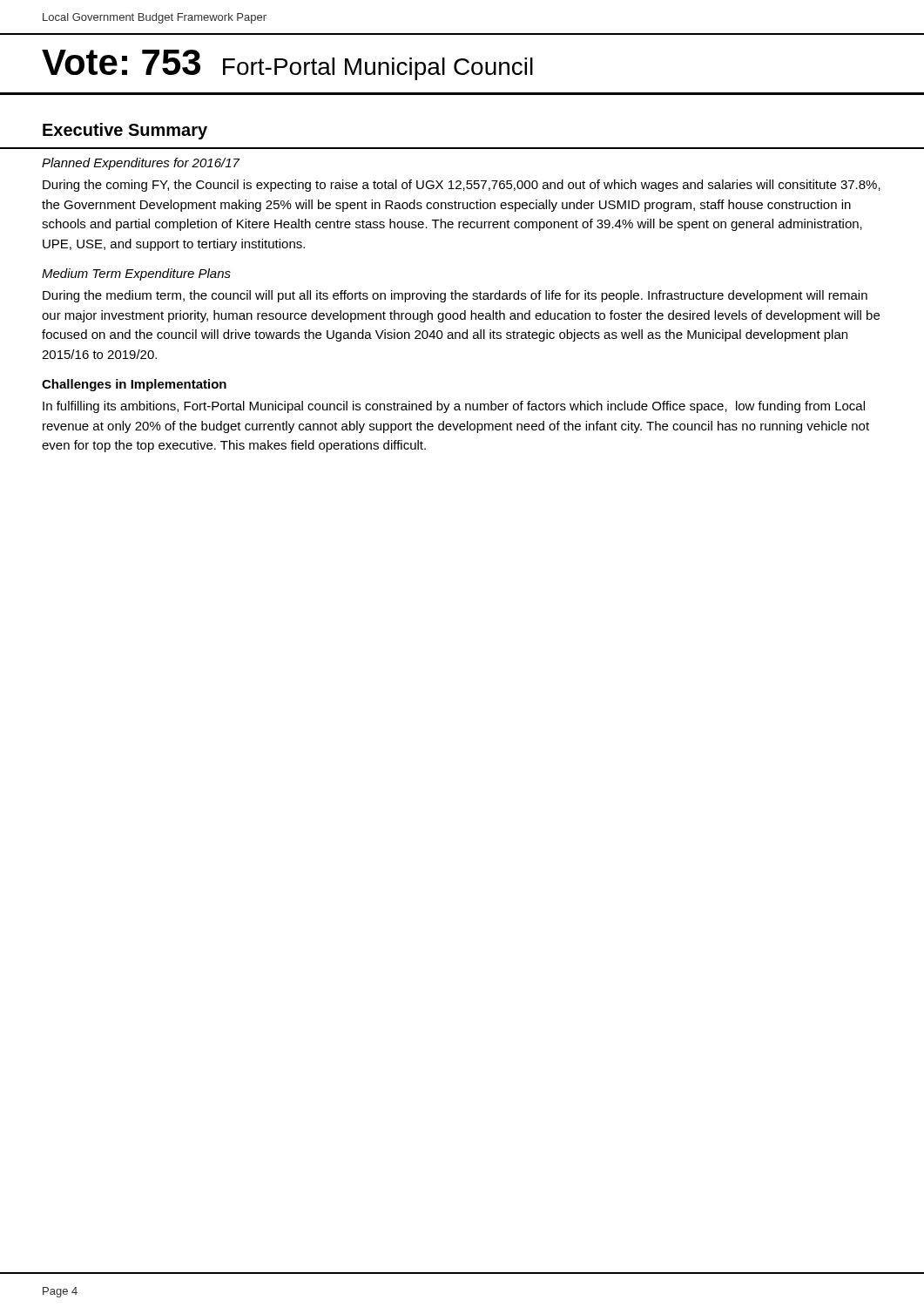Navigate to the text block starting "During the coming FY, the Council is"
Image resolution: width=924 pixels, height=1307 pixels.
click(462, 214)
